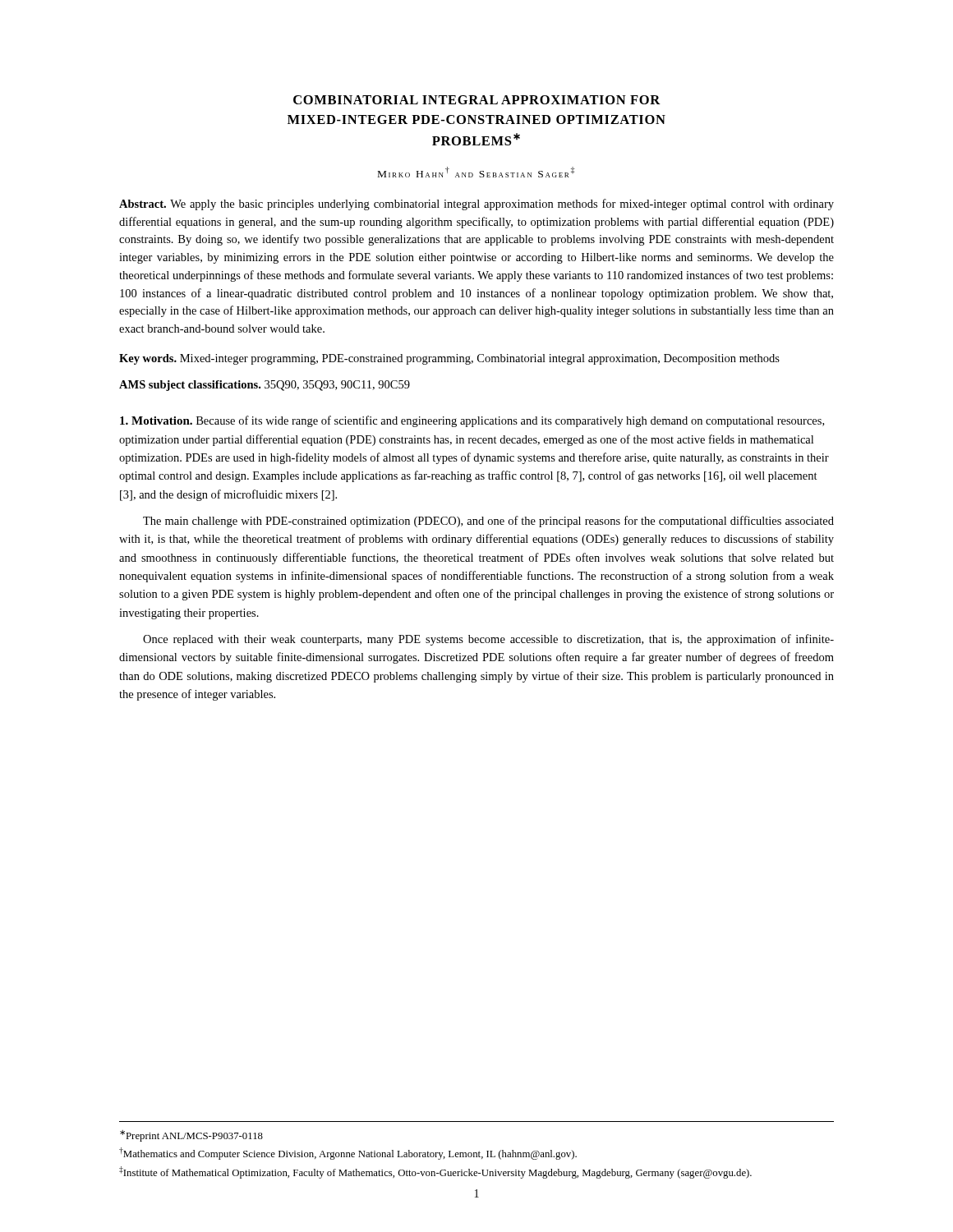Click the passage that begins "AMS subject classifications. 35Q90,"

pyautogui.click(x=265, y=384)
